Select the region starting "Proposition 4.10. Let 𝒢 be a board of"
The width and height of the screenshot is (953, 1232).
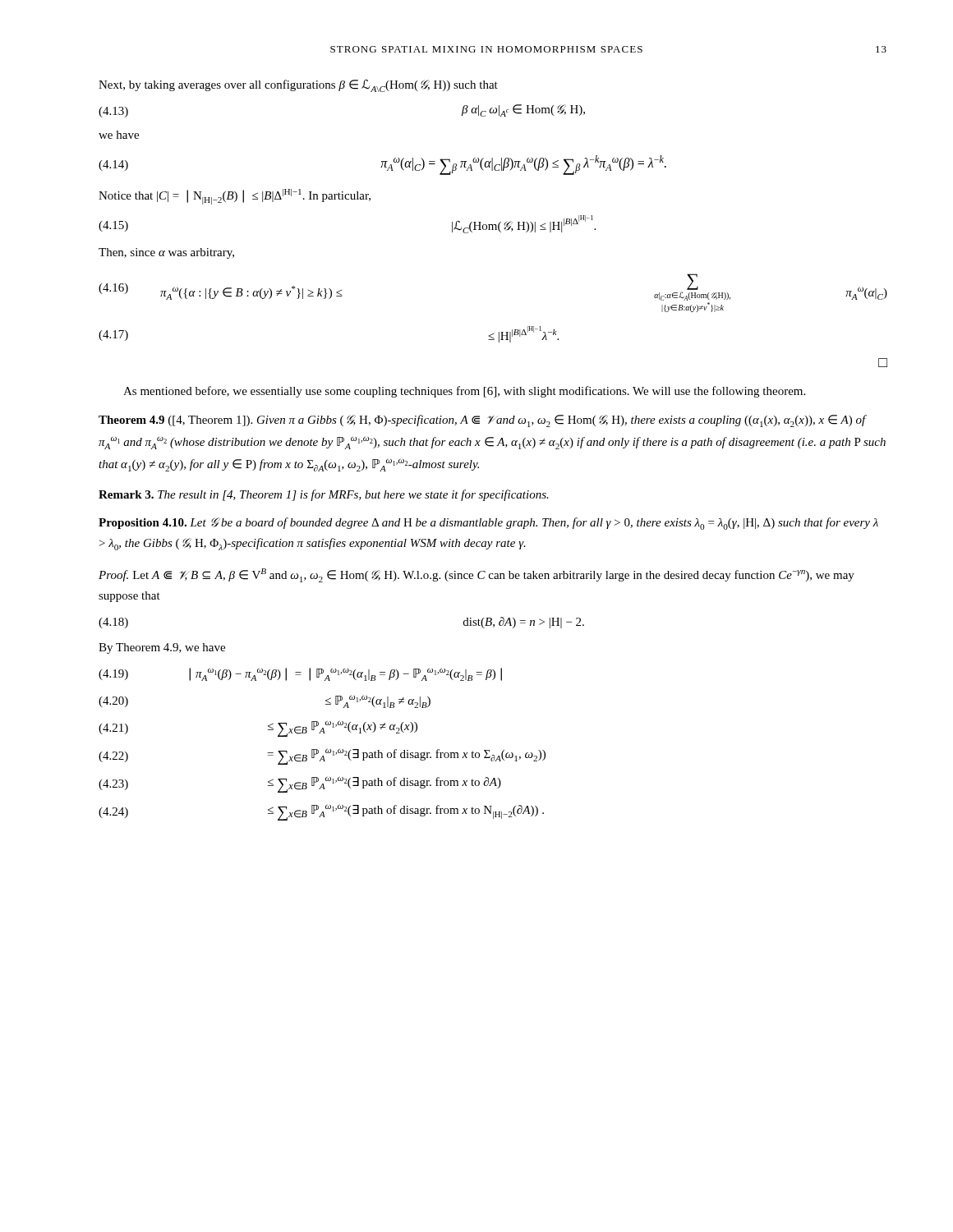(489, 534)
